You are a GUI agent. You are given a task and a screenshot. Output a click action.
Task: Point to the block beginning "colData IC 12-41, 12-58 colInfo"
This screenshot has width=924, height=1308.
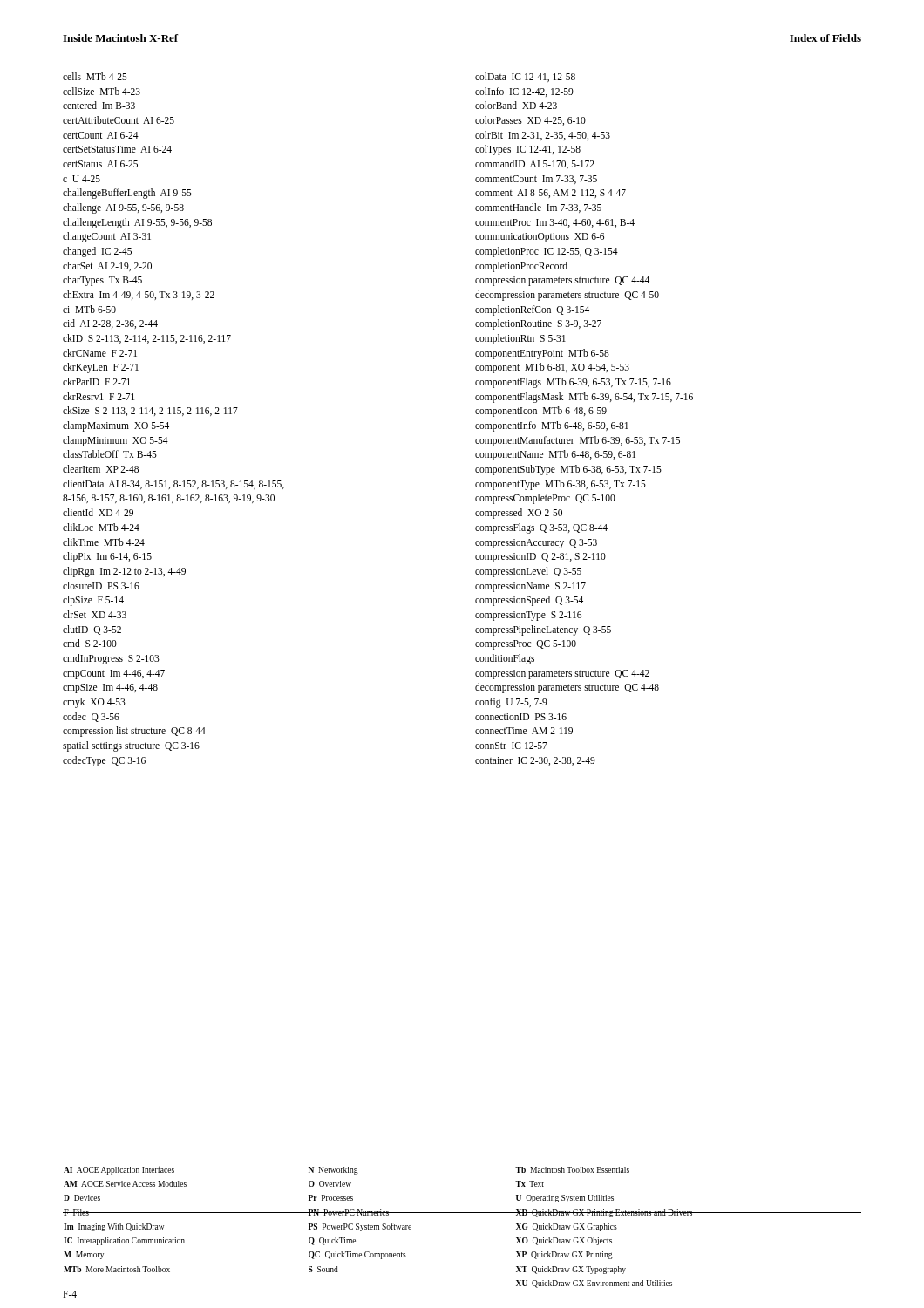point(525,77)
